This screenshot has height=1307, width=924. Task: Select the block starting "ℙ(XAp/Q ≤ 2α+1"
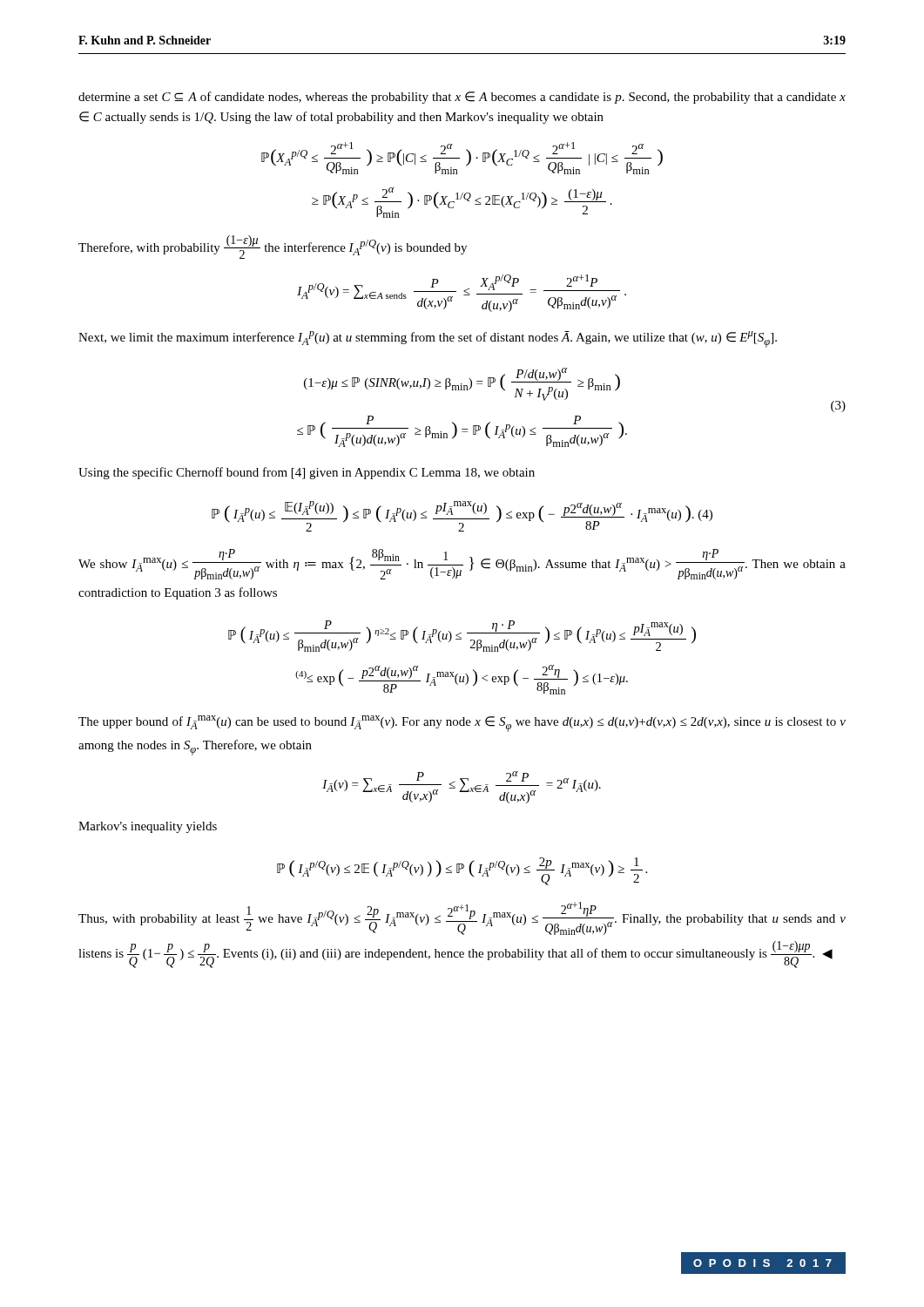point(462,180)
